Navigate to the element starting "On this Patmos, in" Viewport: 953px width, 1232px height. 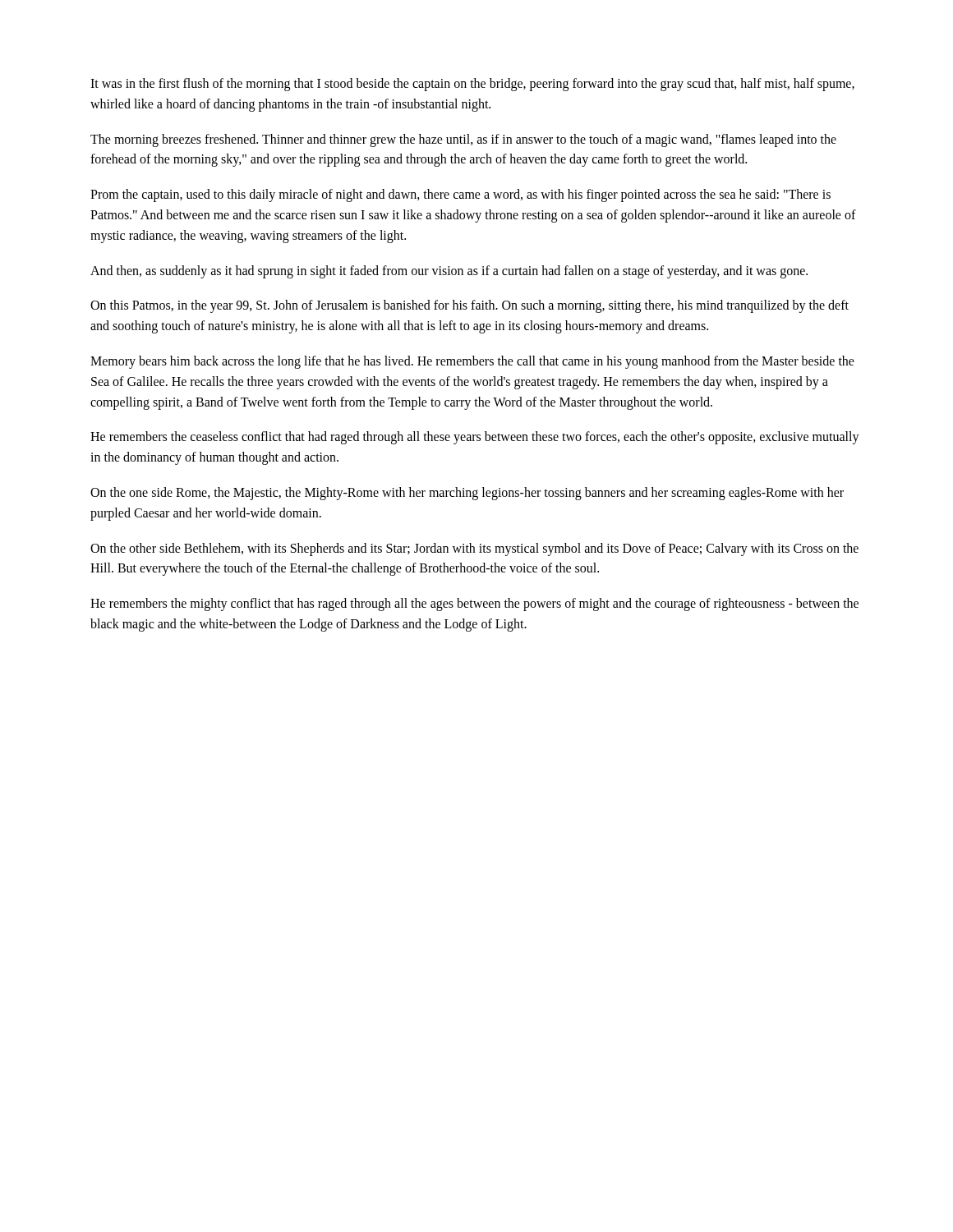pos(469,316)
